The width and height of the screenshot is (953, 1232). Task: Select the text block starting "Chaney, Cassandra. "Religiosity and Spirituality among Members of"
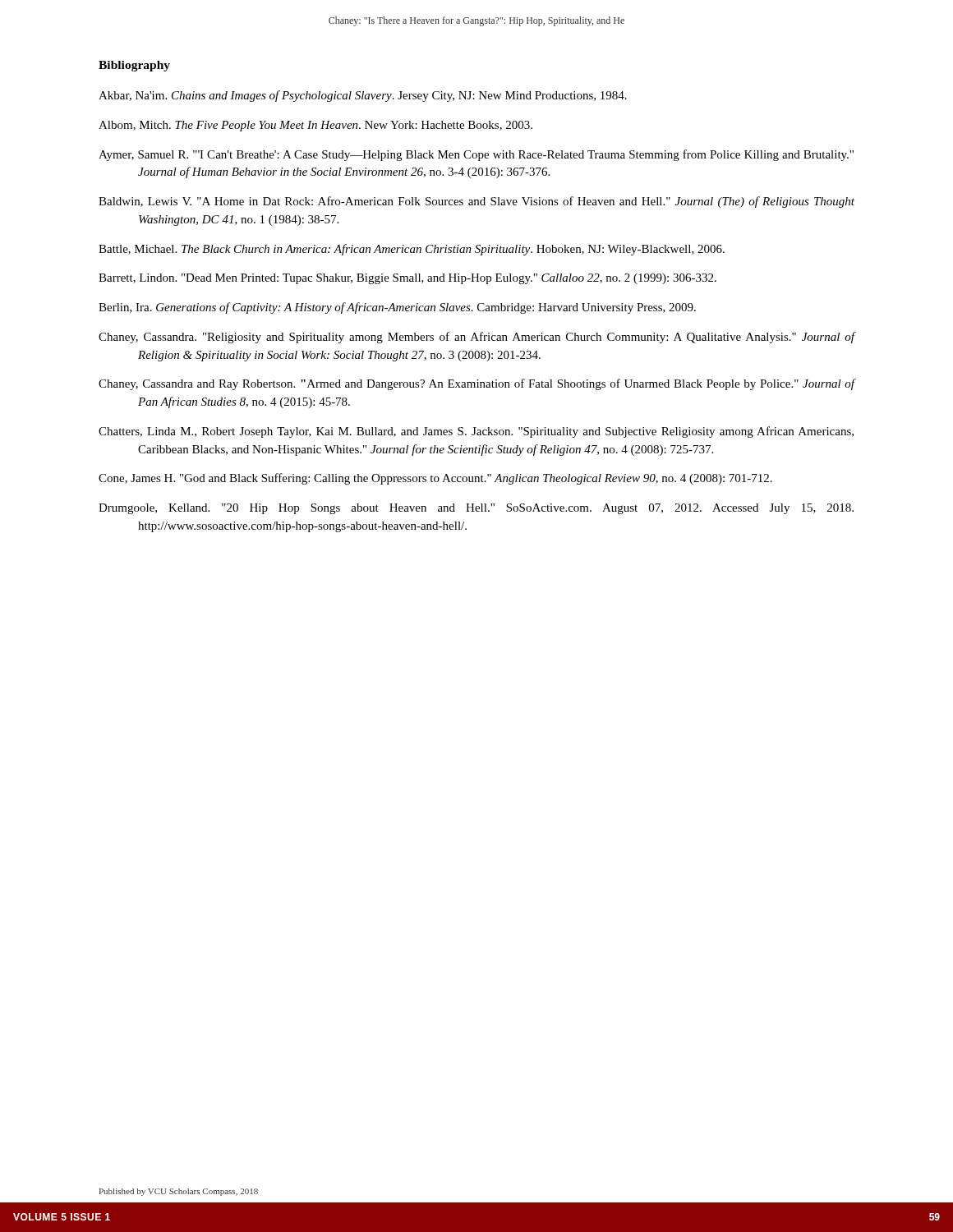(x=476, y=345)
